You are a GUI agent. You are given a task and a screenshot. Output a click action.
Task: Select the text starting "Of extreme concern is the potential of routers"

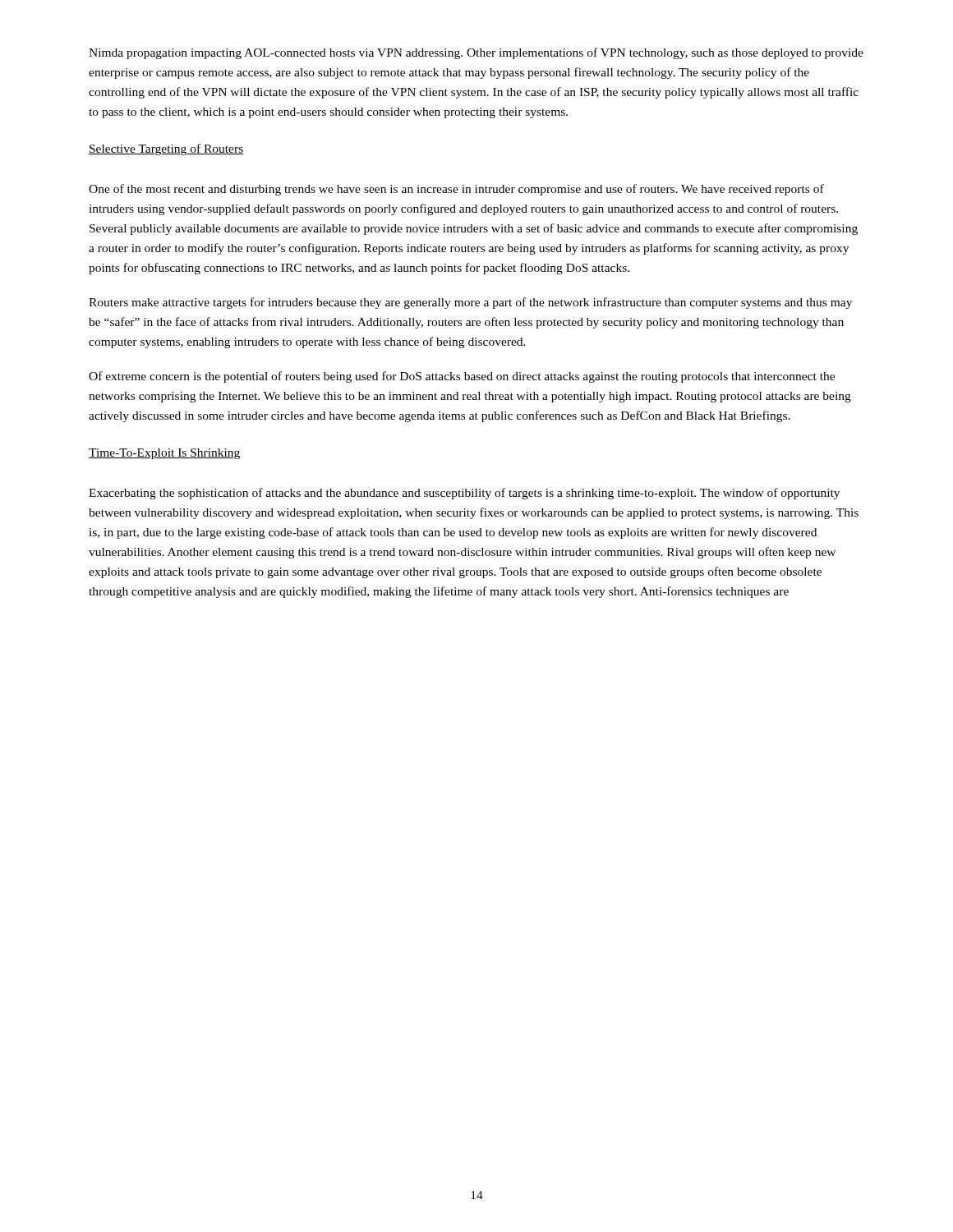click(470, 396)
